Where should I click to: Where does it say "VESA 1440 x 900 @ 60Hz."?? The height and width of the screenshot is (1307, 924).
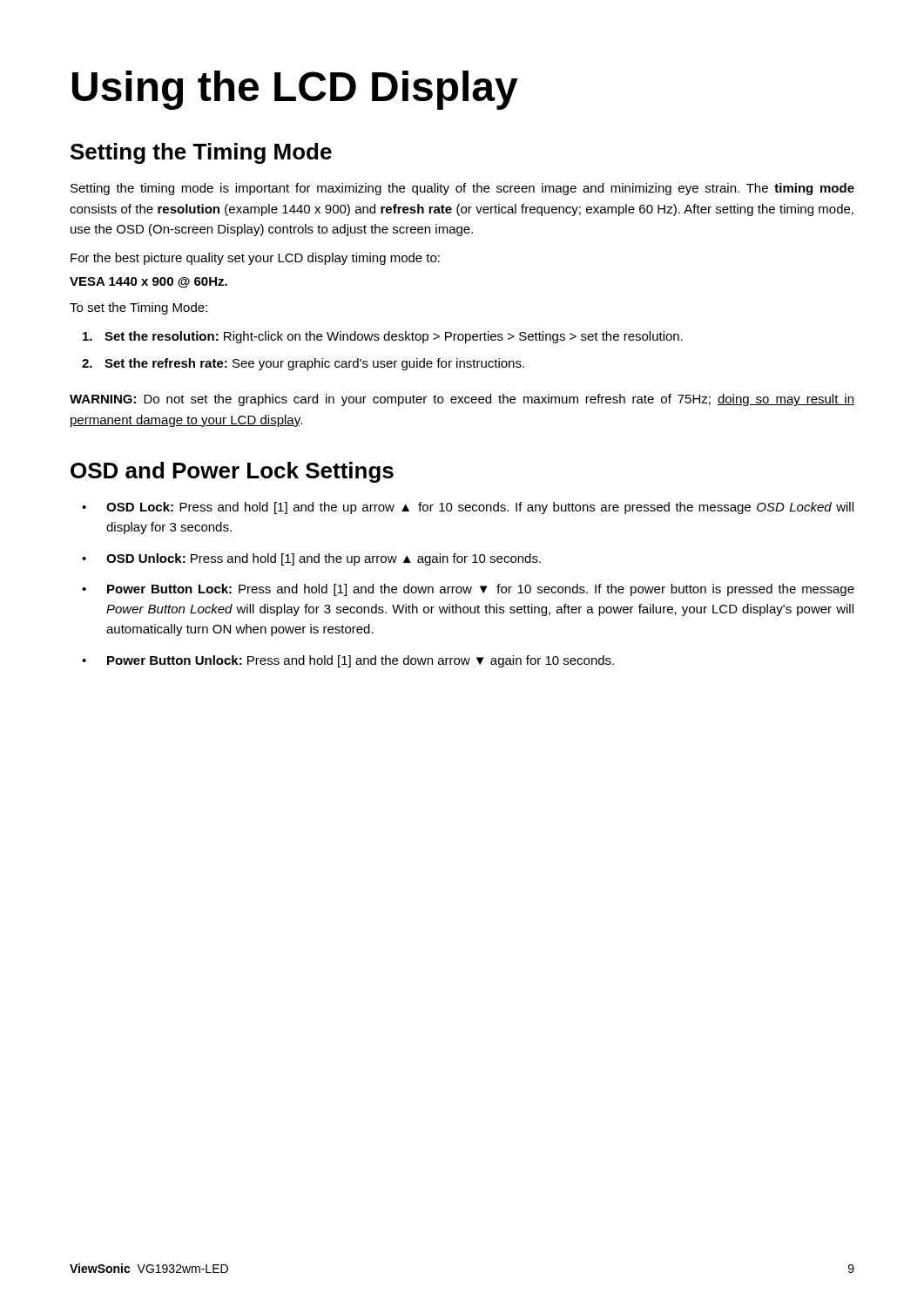point(149,281)
